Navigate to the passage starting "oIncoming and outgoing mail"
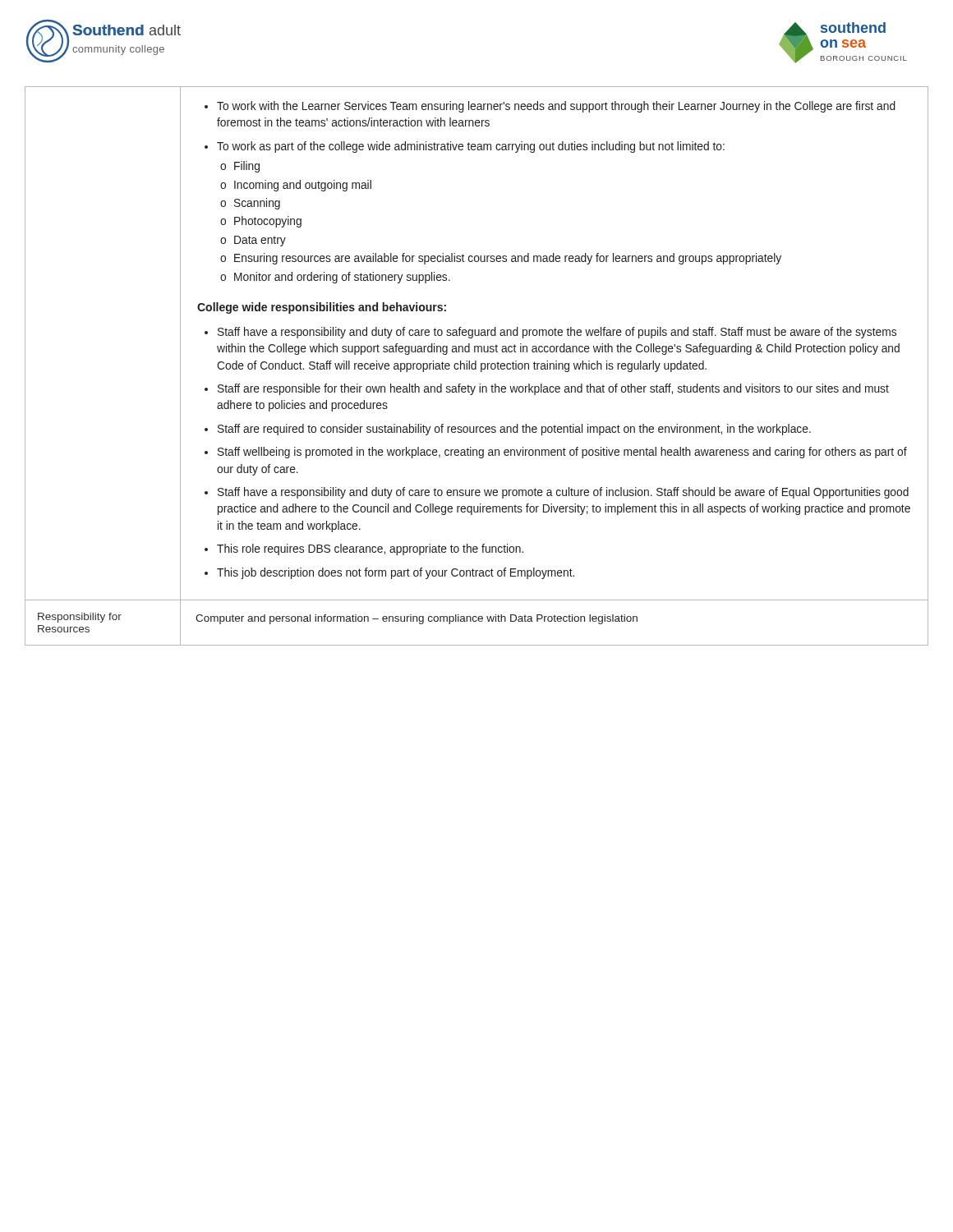Screen dimensions: 1232x953 click(x=303, y=186)
